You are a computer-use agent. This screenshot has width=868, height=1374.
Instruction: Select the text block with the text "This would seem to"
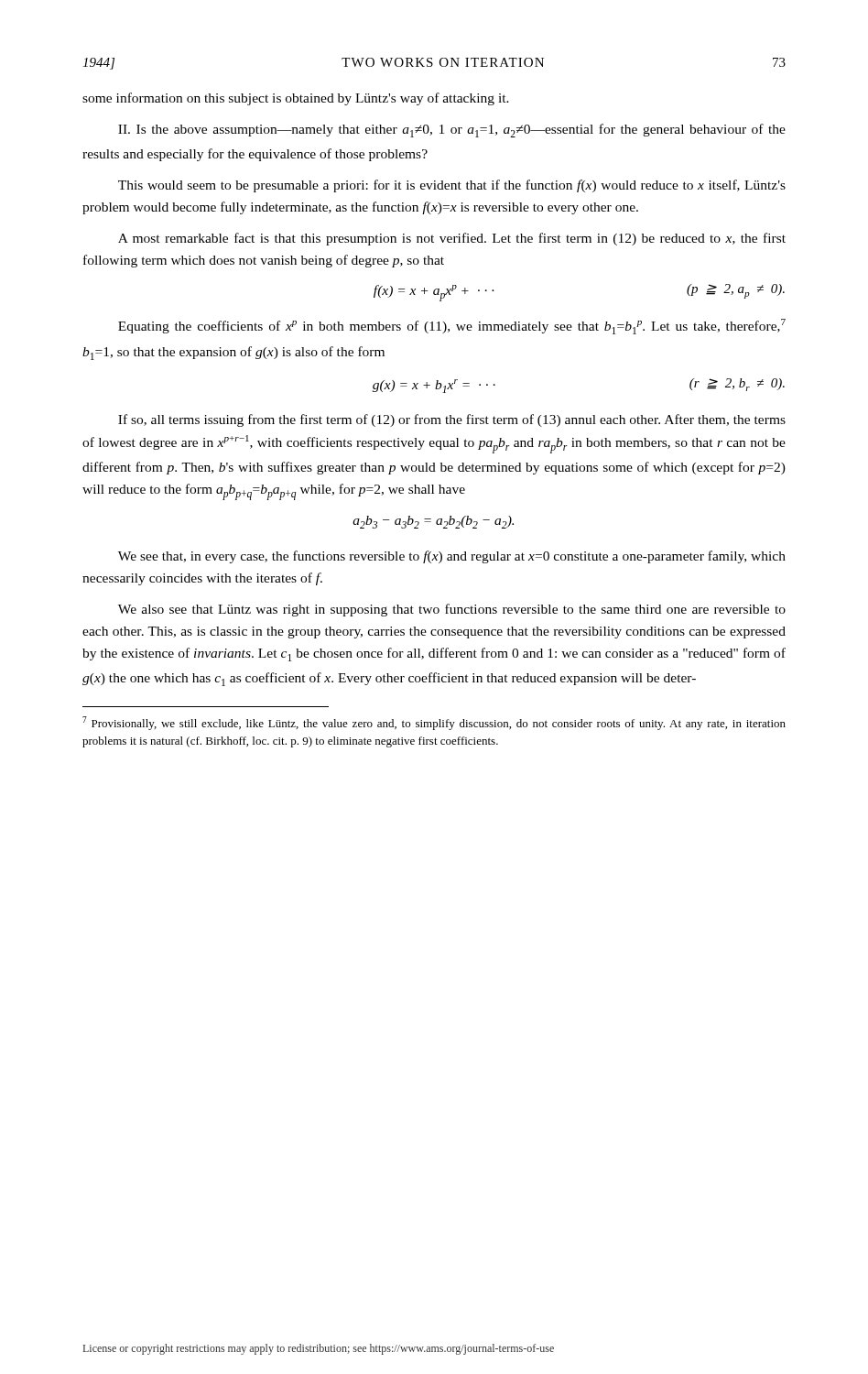[x=434, y=196]
